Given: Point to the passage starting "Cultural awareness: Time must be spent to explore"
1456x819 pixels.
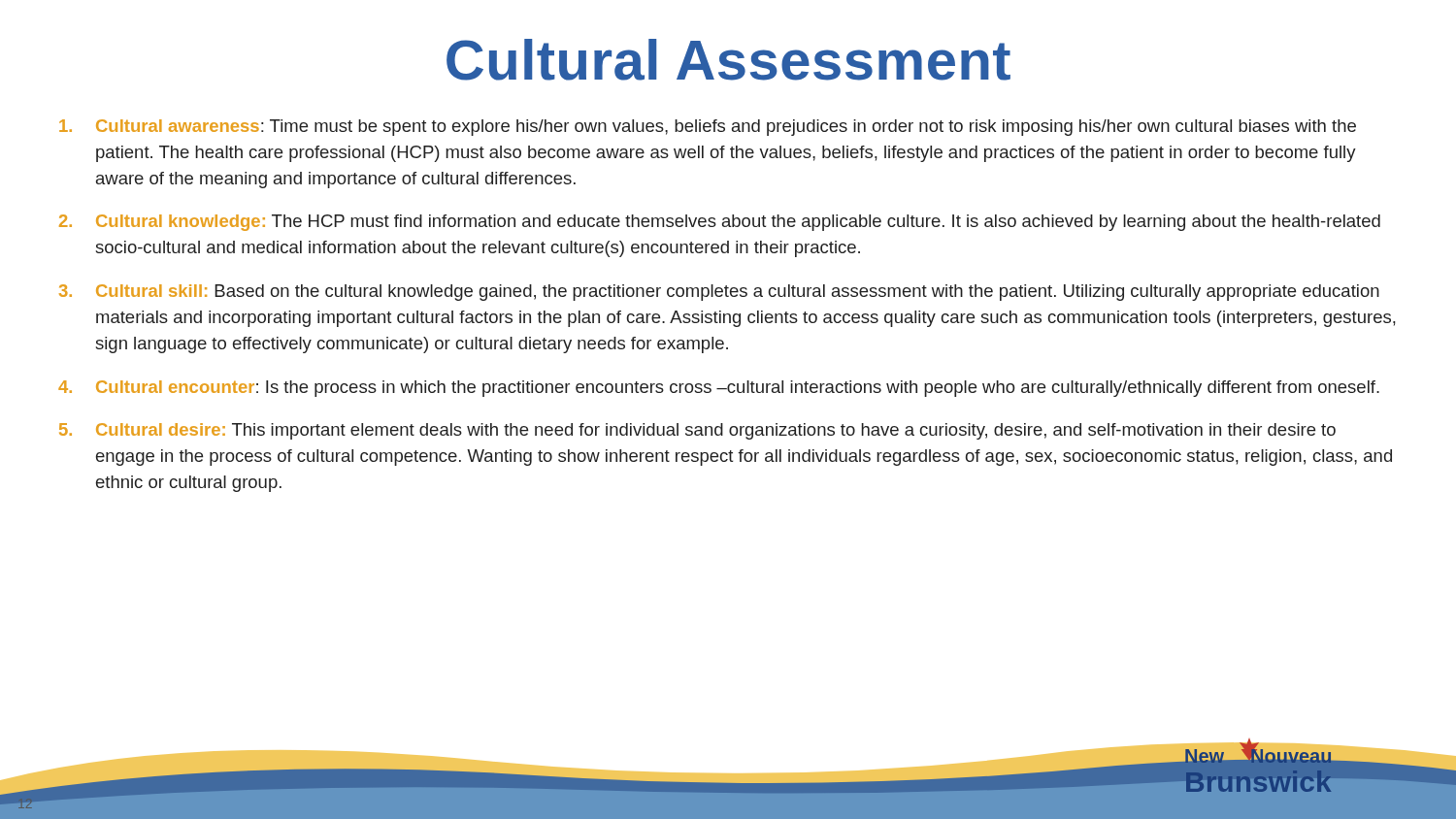Looking at the screenshot, I should coord(728,153).
